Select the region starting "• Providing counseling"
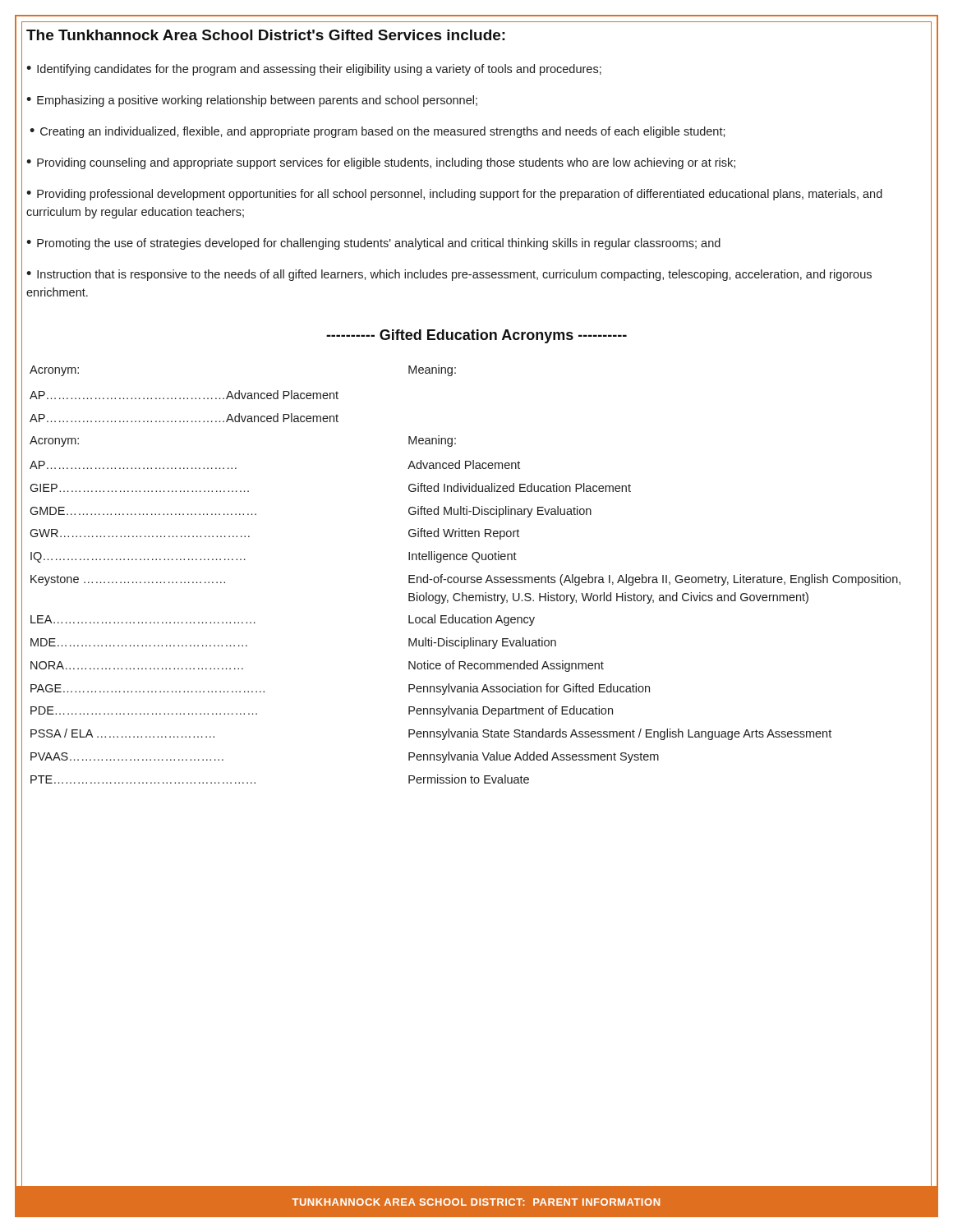This screenshot has height=1232, width=953. click(x=381, y=162)
